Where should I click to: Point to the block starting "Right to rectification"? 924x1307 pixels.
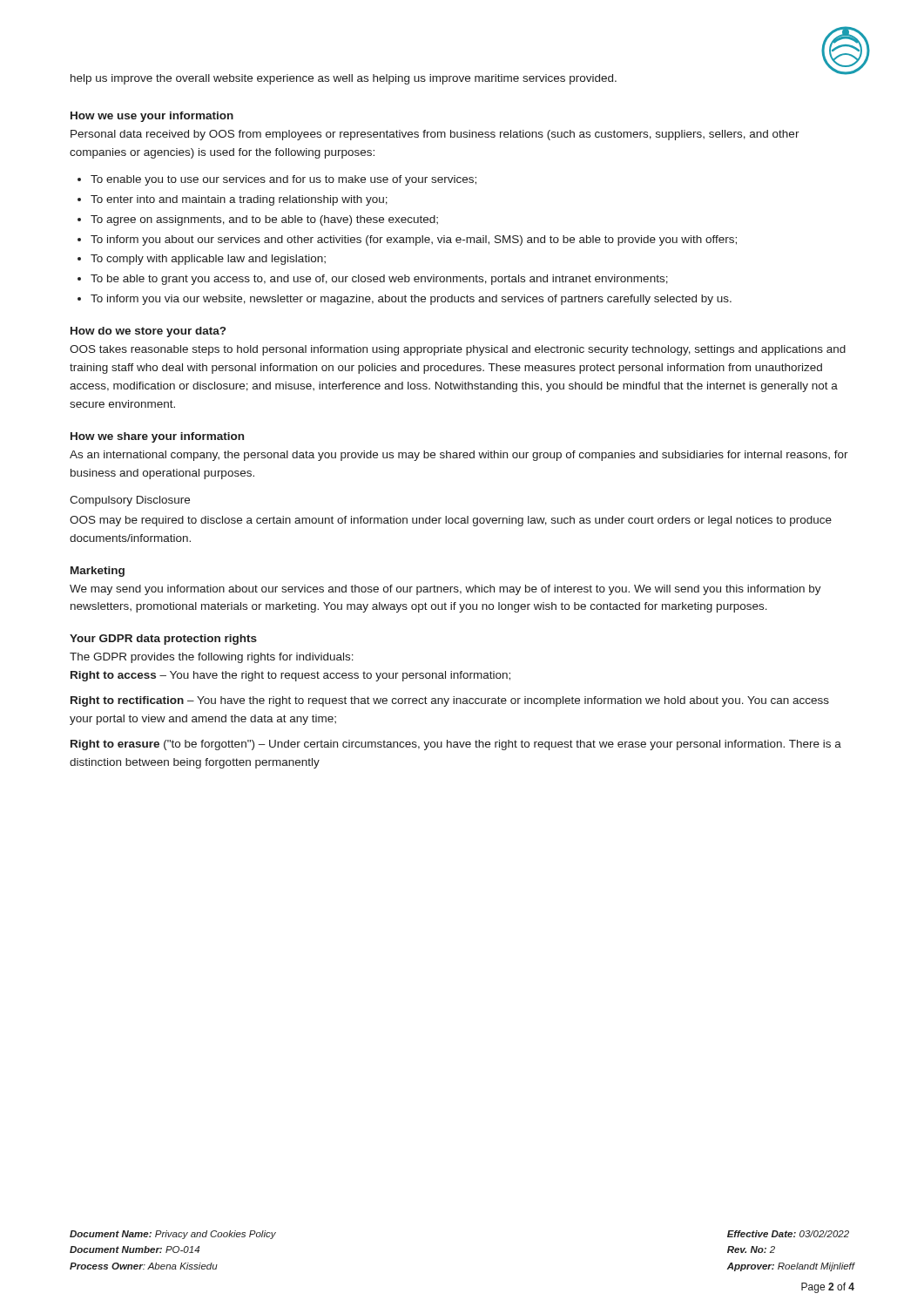coord(449,709)
